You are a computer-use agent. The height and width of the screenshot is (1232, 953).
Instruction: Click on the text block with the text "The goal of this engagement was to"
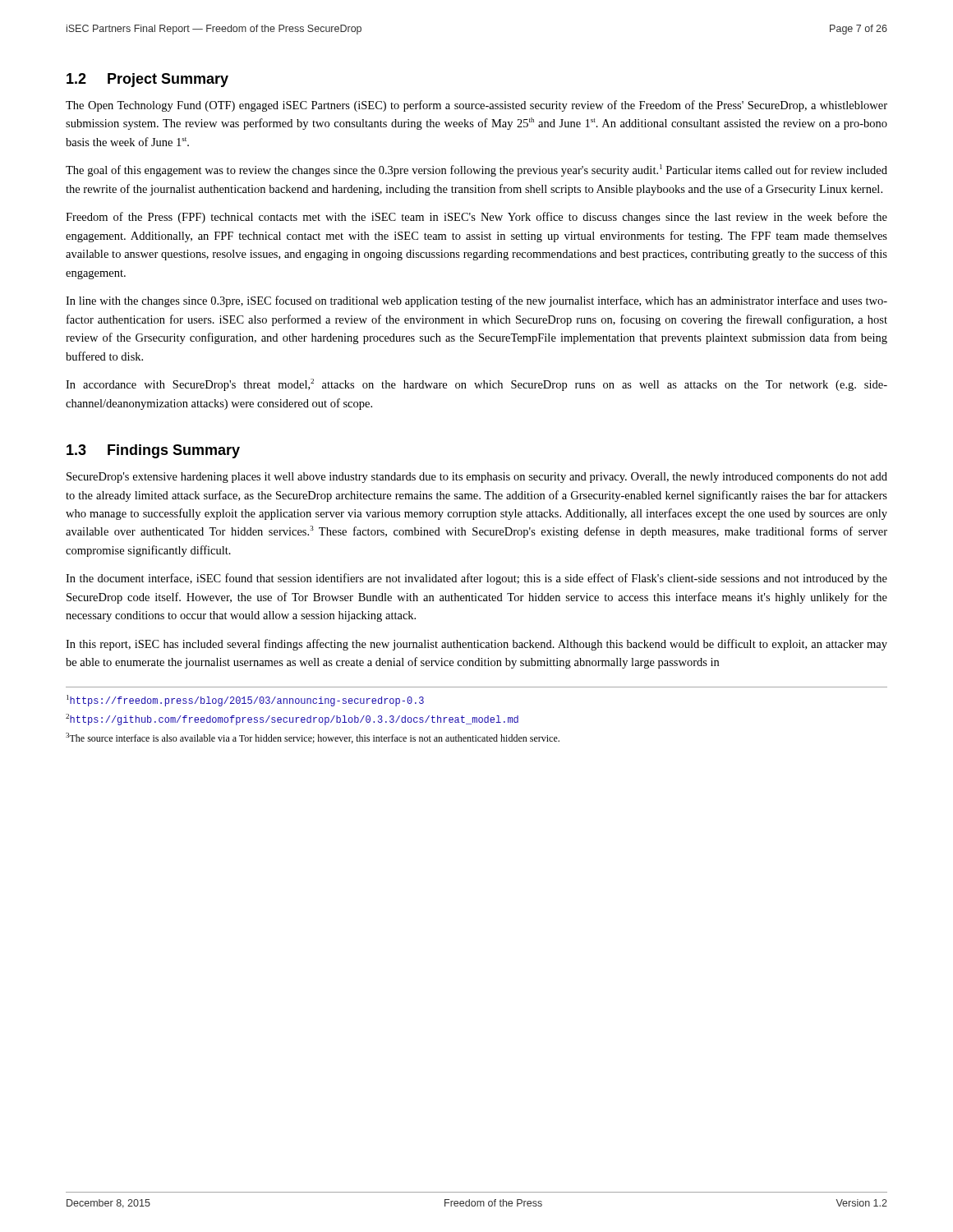tap(476, 180)
